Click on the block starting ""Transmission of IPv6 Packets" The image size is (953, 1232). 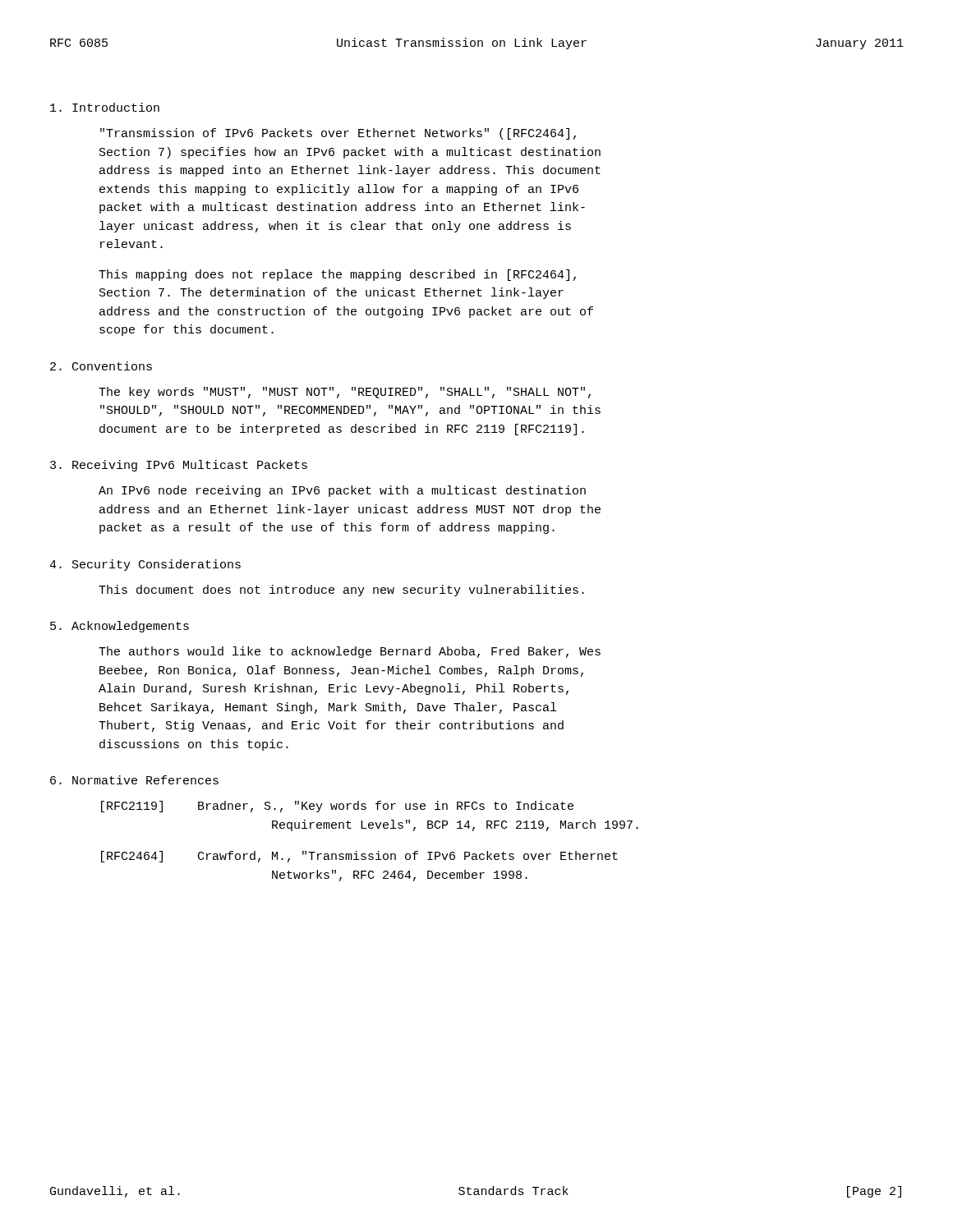(x=350, y=190)
